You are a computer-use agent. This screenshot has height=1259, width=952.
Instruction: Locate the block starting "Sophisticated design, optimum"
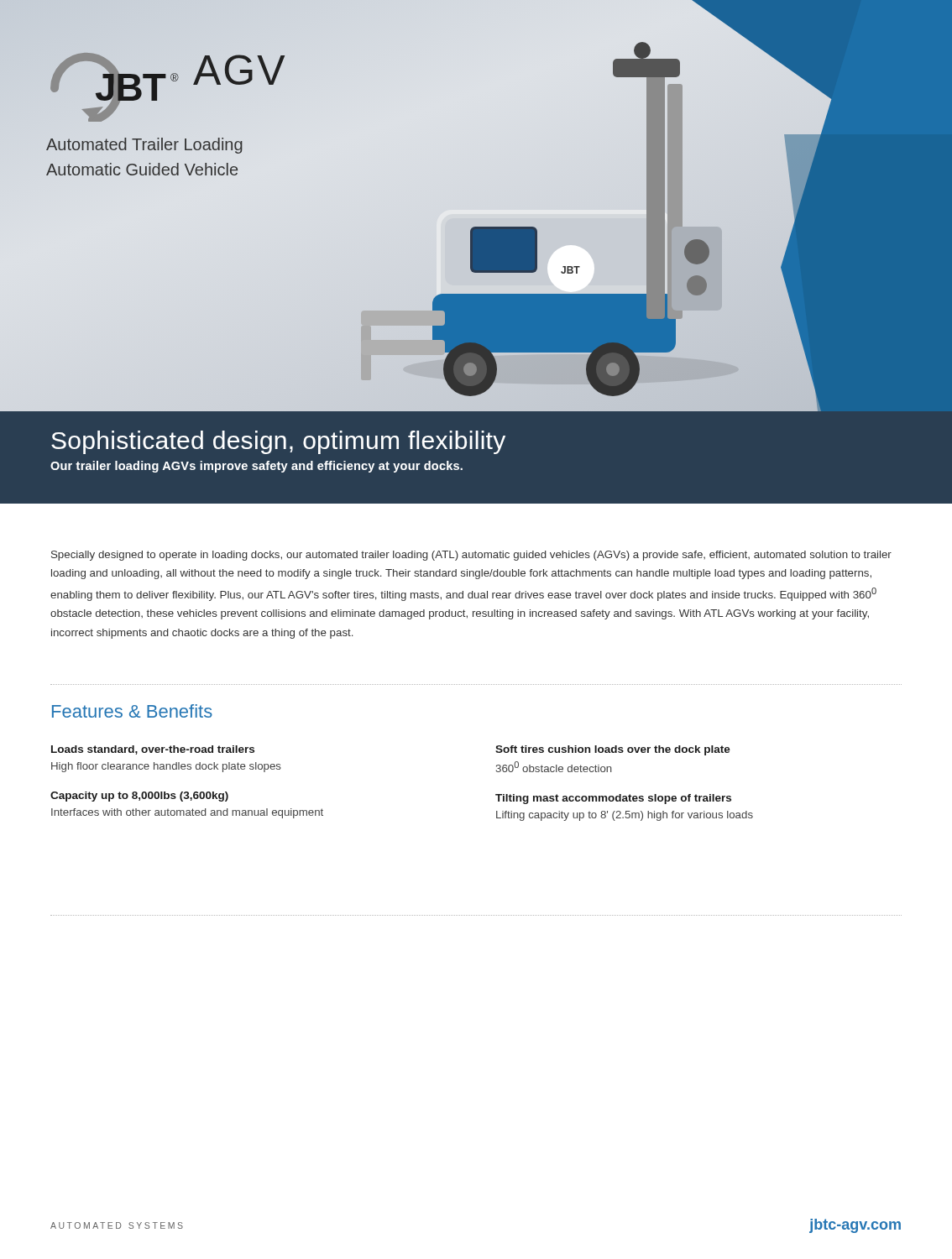[476, 449]
